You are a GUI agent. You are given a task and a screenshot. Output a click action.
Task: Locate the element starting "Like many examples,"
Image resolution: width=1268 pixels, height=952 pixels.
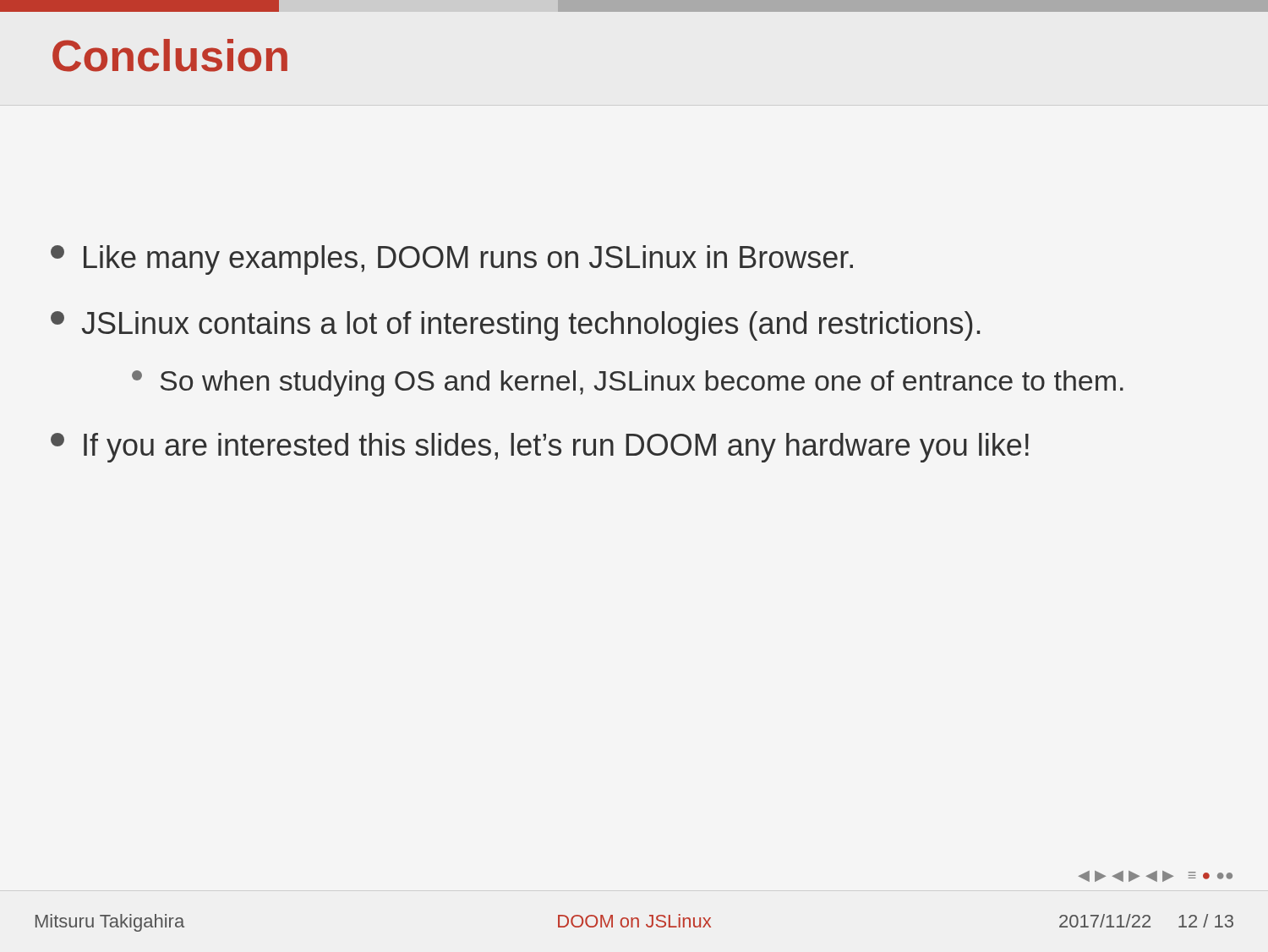tap(453, 258)
